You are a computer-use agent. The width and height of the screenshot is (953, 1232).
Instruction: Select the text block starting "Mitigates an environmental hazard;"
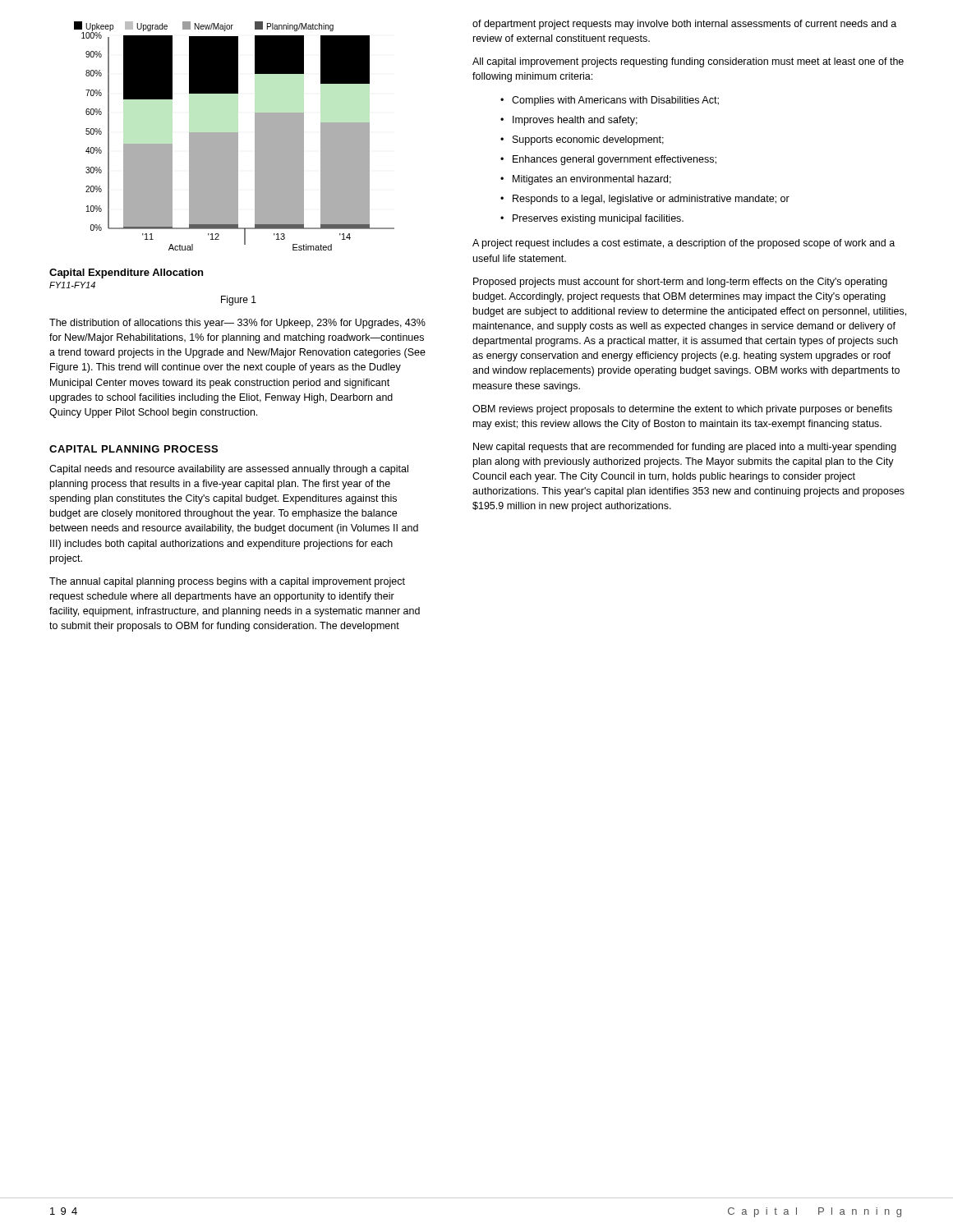592,179
